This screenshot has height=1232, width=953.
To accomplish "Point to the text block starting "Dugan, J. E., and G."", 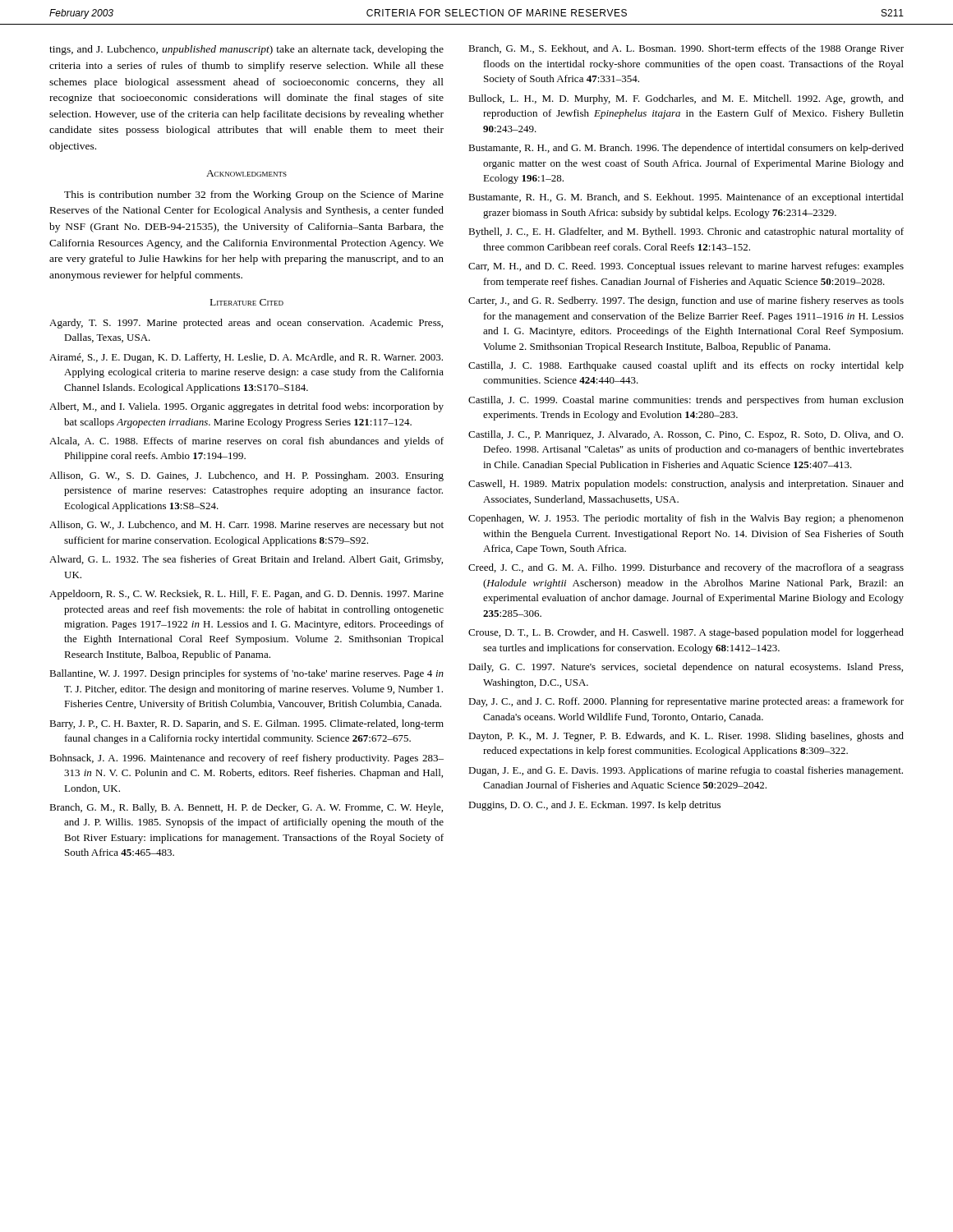I will pos(686,777).
